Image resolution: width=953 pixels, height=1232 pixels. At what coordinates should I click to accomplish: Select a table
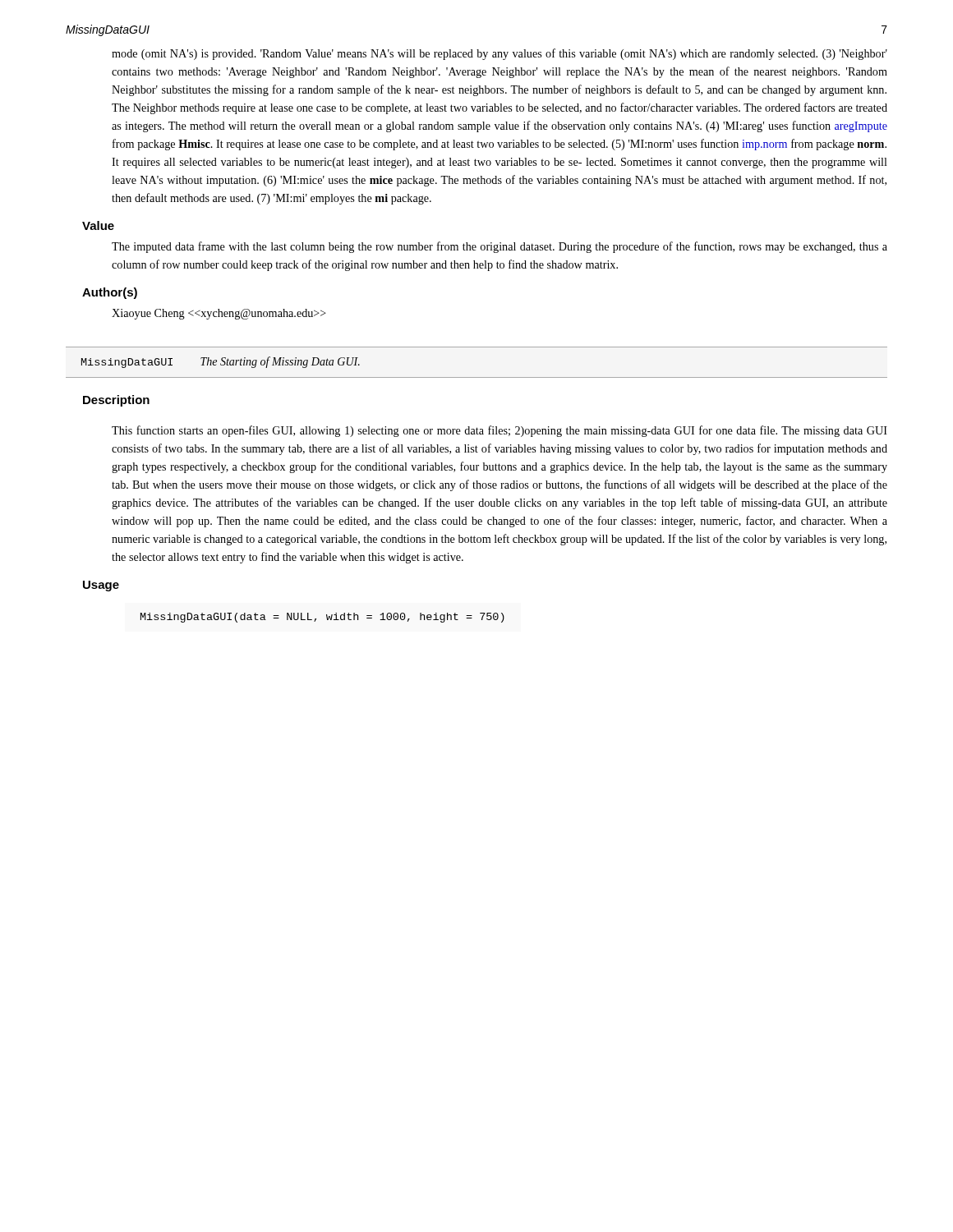pos(476,362)
